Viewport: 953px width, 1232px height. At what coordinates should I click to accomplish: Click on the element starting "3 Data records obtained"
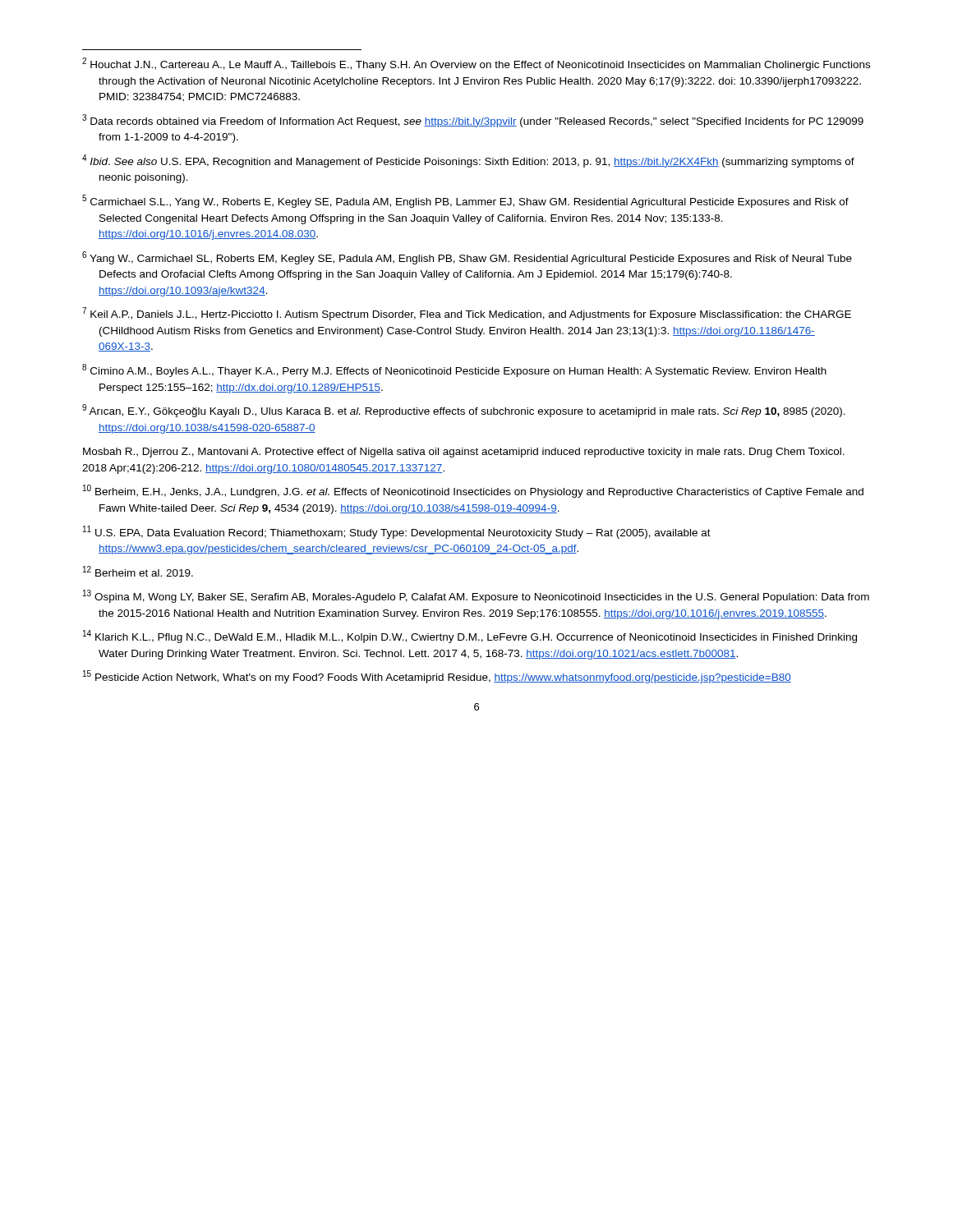click(x=473, y=128)
